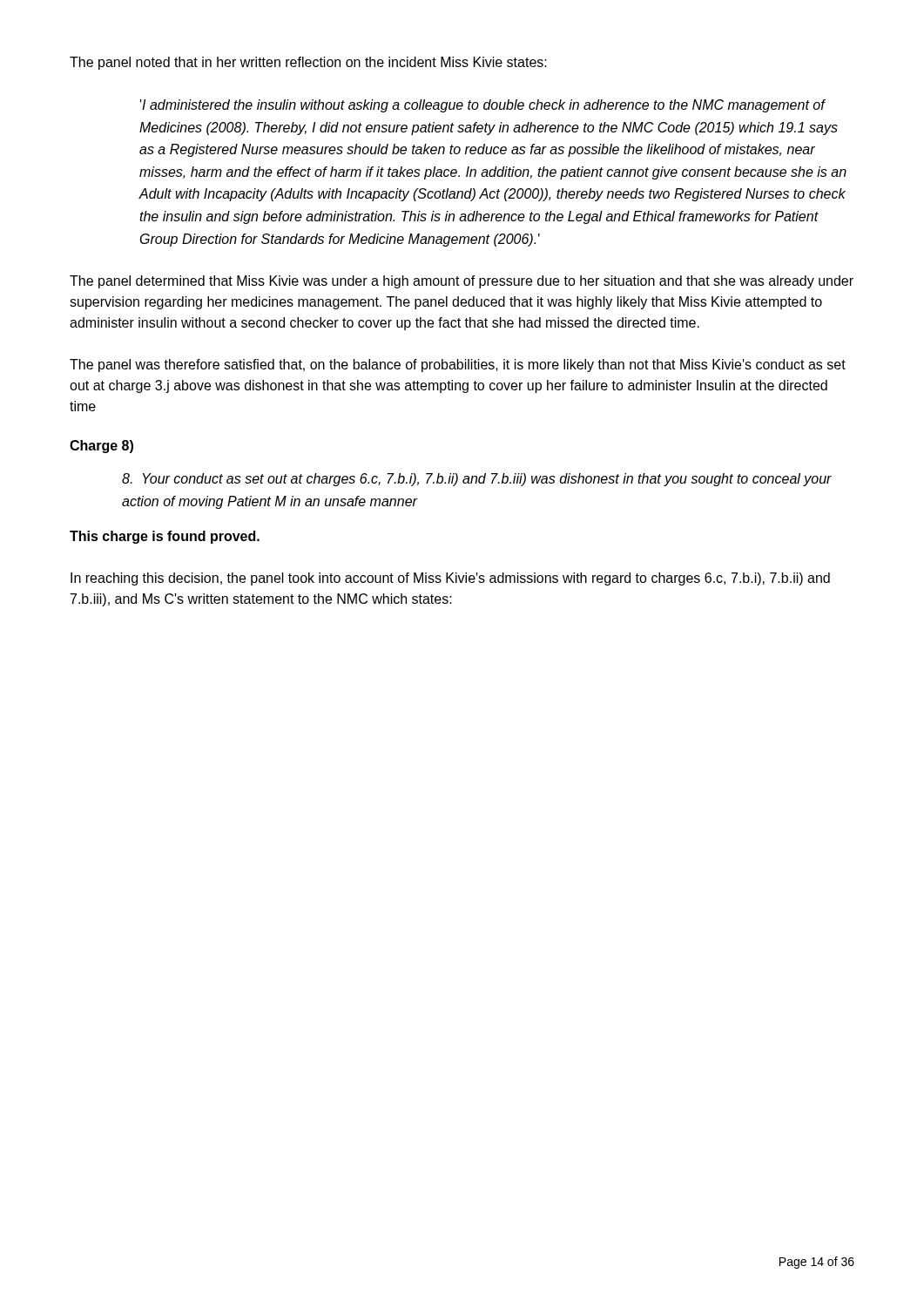Find the text block with the text "The panel determined that Miss Kivie was under"
The width and height of the screenshot is (924, 1307).
pos(462,302)
